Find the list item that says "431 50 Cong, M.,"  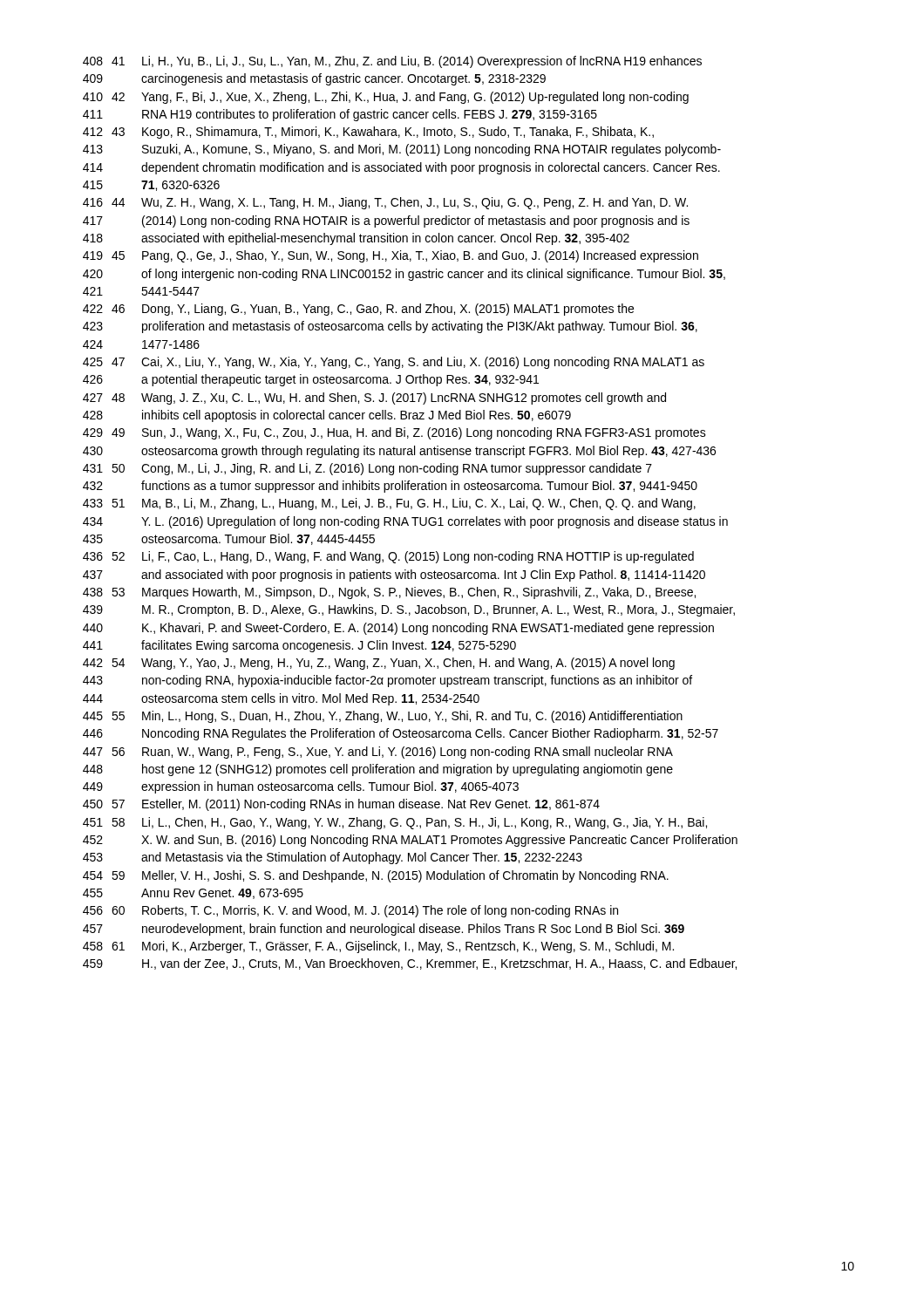pos(462,468)
